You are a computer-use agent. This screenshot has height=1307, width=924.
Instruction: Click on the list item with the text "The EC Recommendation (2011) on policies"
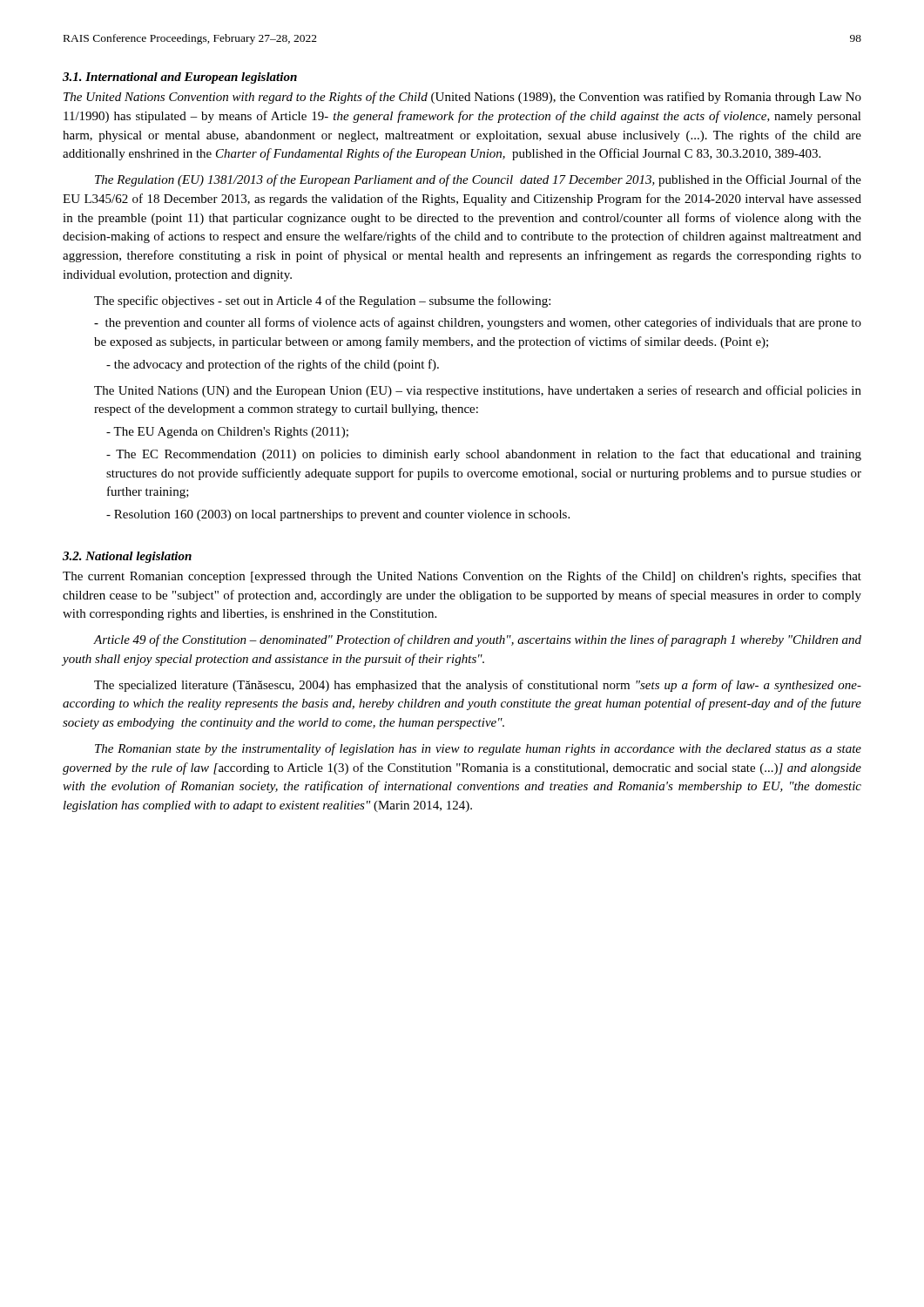pyautogui.click(x=484, y=473)
